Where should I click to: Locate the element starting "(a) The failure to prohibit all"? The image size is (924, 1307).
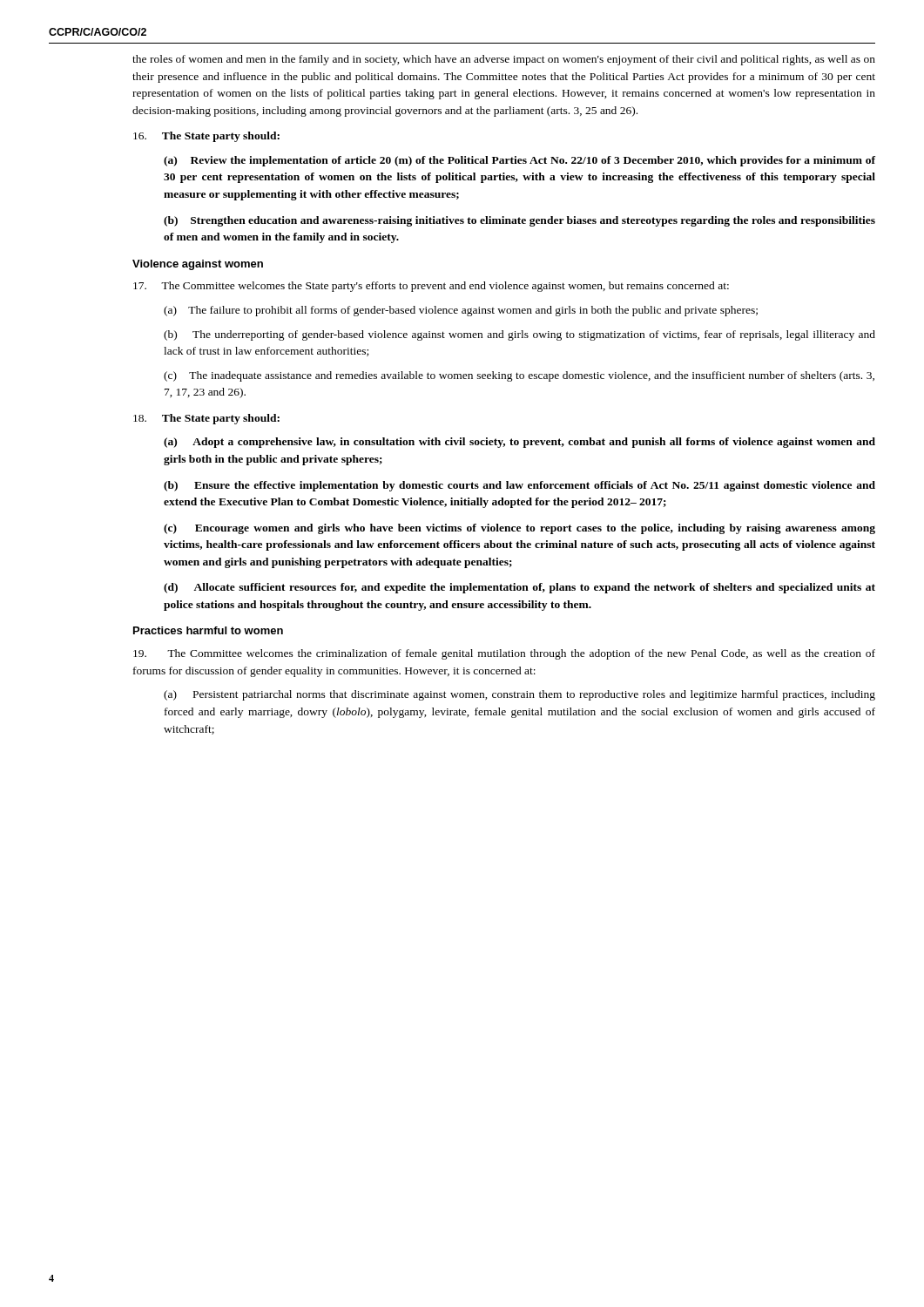click(x=461, y=310)
